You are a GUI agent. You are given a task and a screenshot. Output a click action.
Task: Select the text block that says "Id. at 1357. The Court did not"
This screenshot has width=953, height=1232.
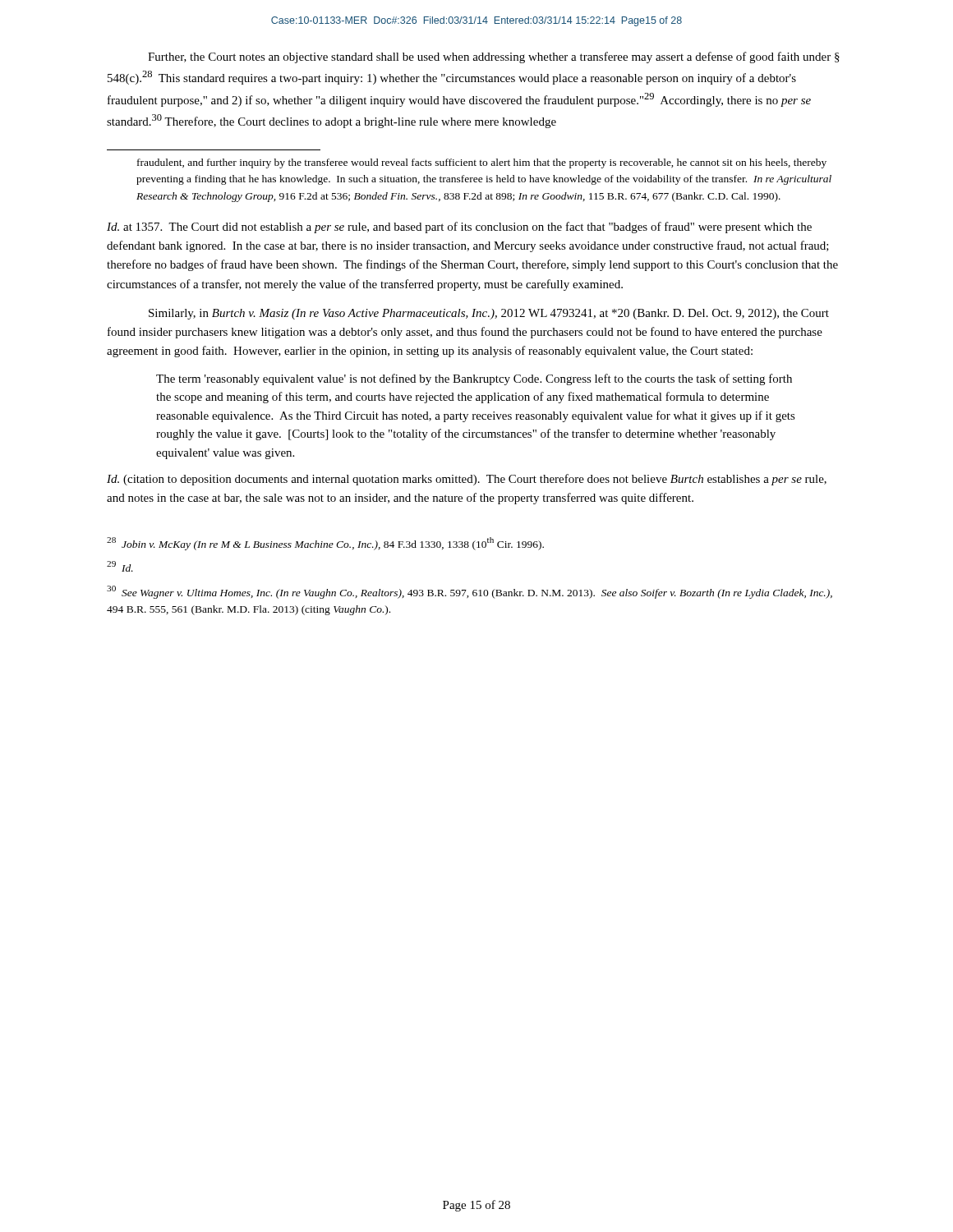(472, 255)
